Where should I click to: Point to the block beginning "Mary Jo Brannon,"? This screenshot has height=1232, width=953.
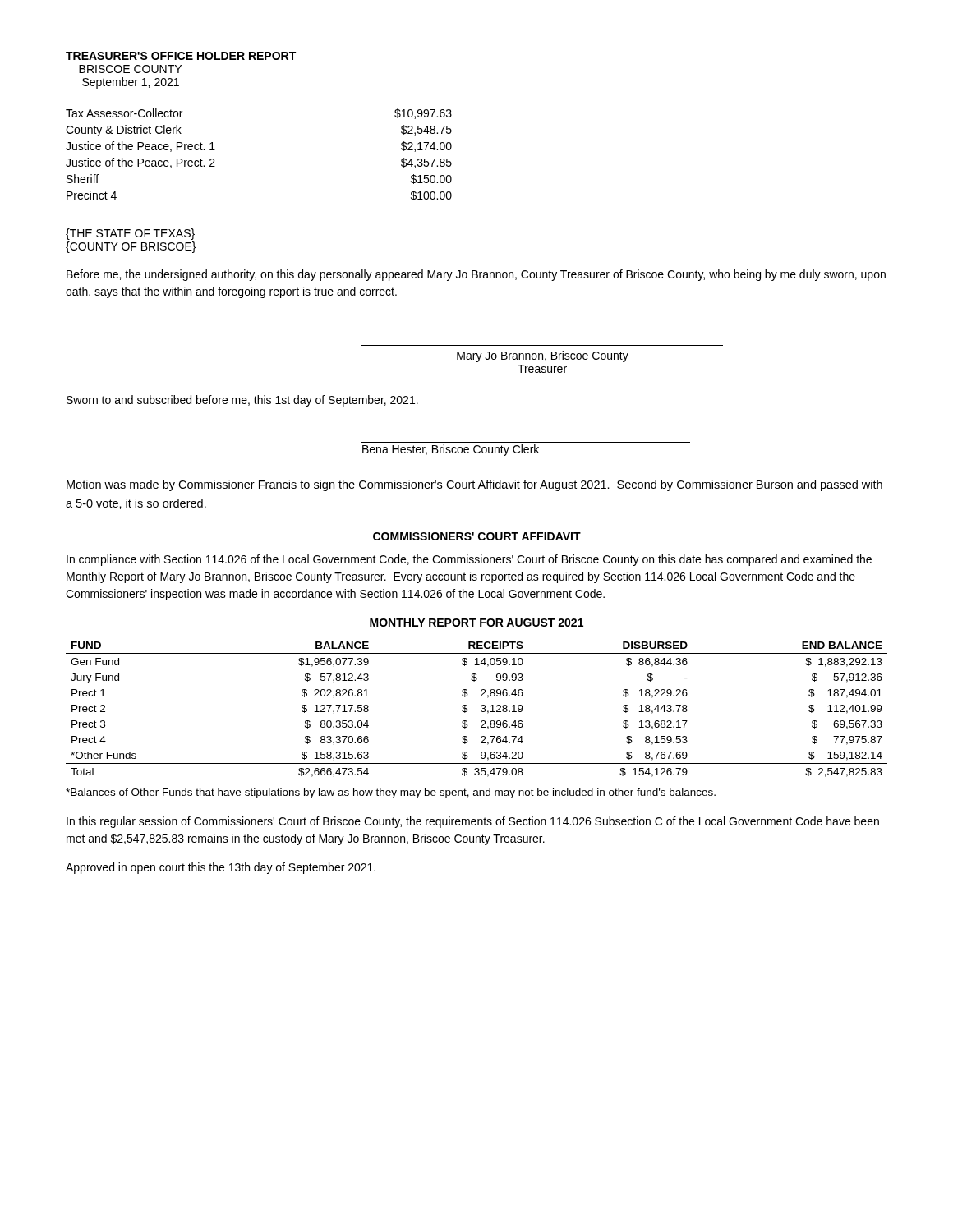542,350
